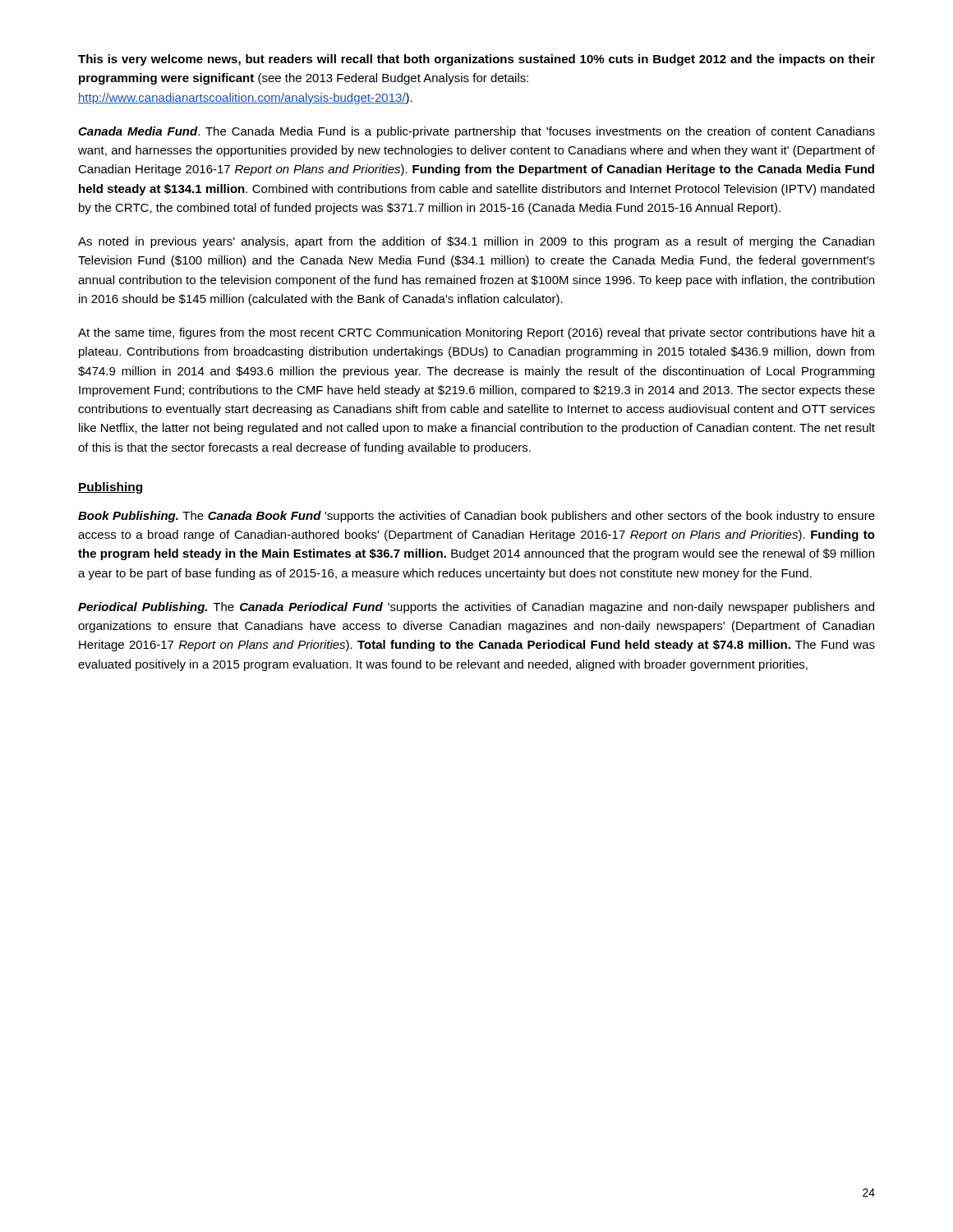Click the passage that begins "Book Publishing. The Canada"
Viewport: 953px width, 1232px height.
click(476, 544)
